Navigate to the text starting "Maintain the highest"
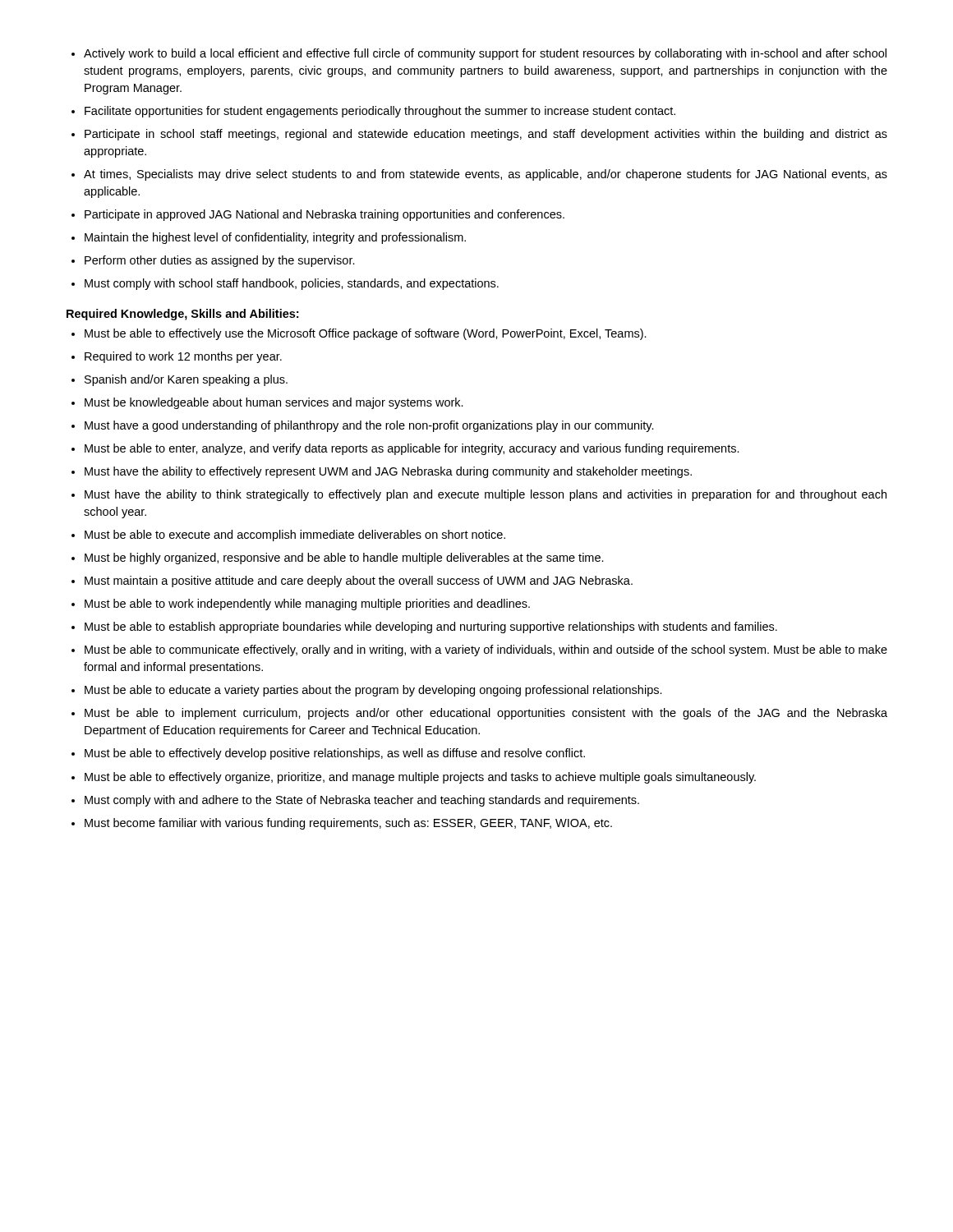The width and height of the screenshot is (953, 1232). (275, 237)
